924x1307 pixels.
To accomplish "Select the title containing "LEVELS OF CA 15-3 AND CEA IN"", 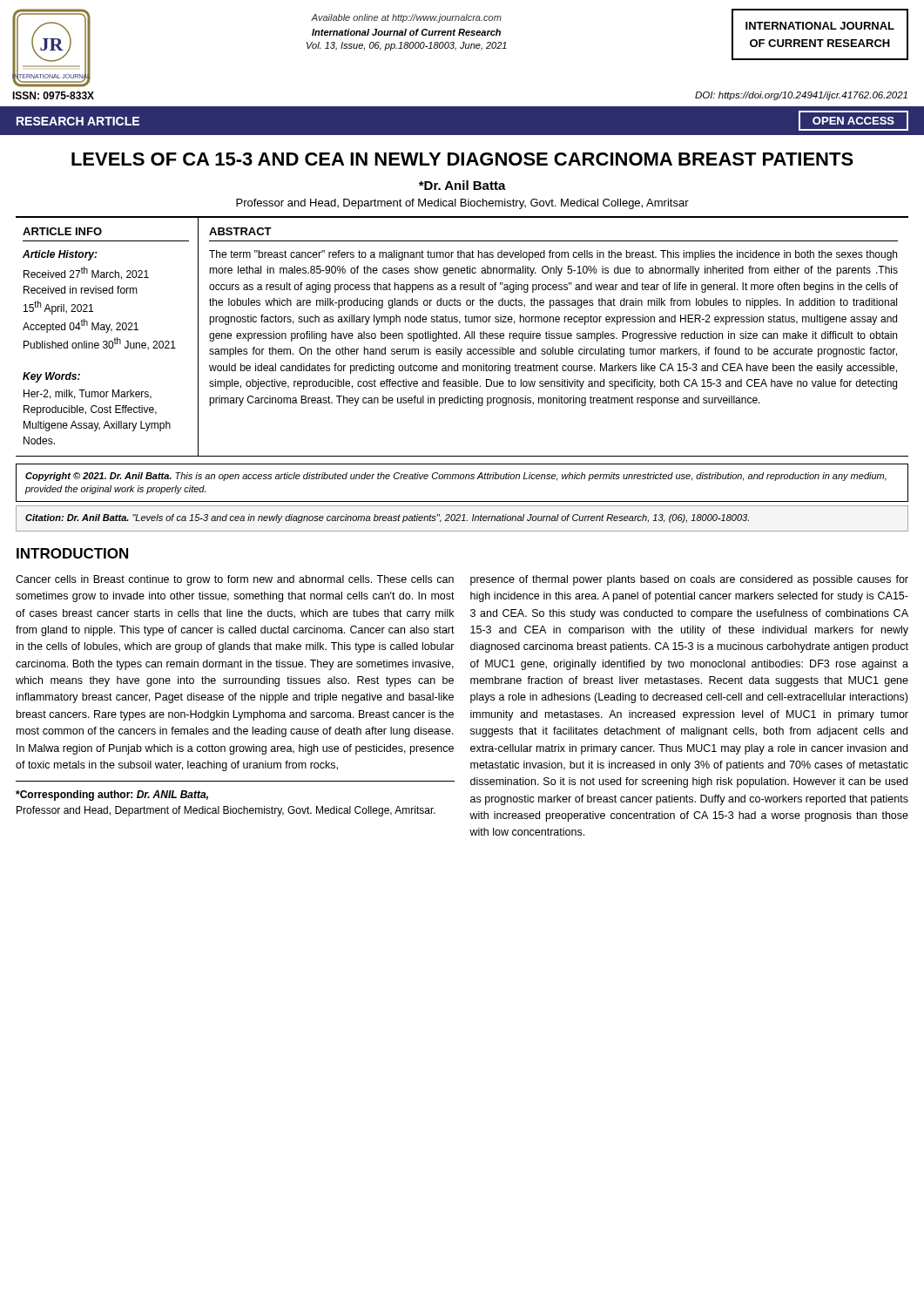I will pos(462,159).
